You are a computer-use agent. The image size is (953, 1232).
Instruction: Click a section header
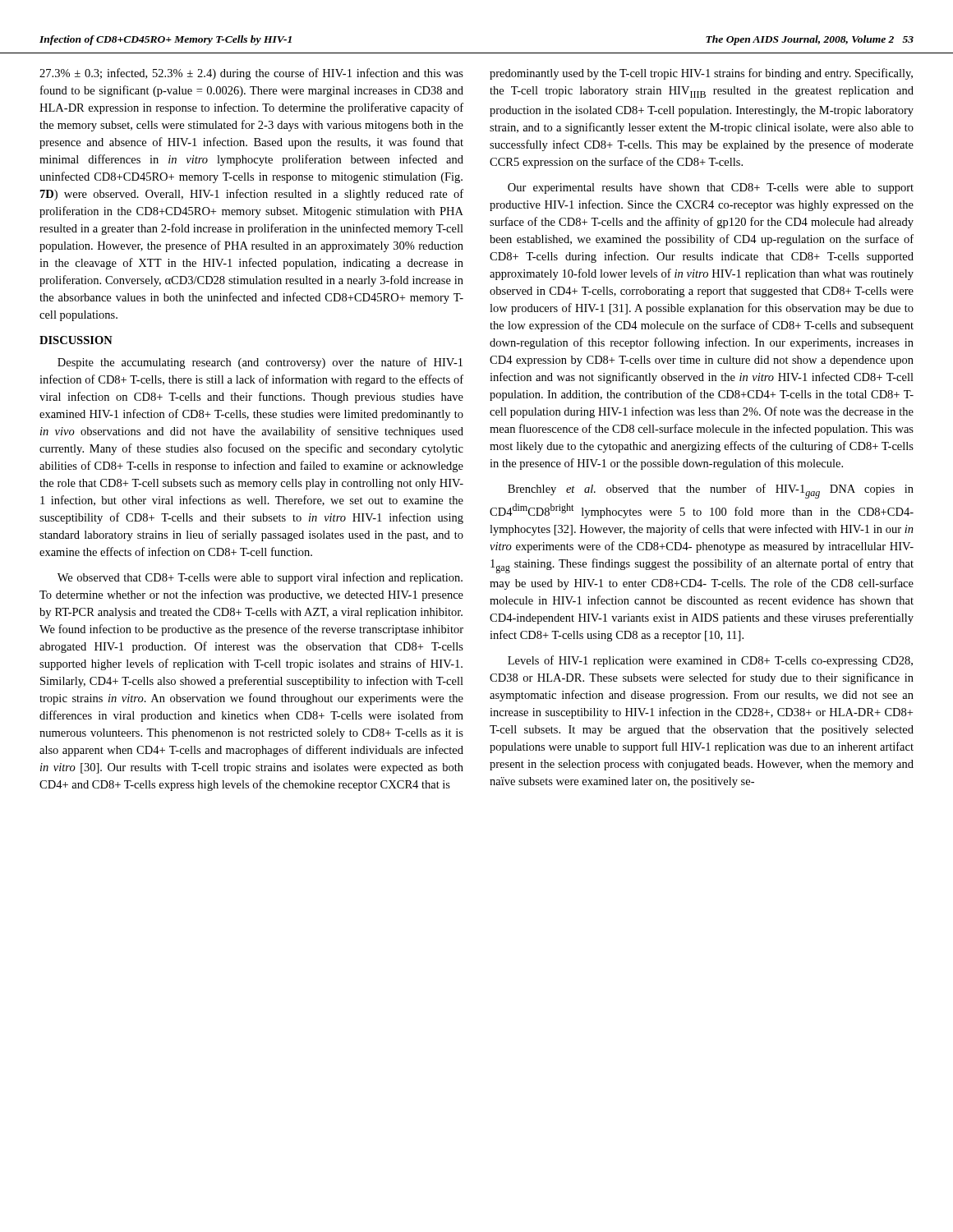point(251,340)
